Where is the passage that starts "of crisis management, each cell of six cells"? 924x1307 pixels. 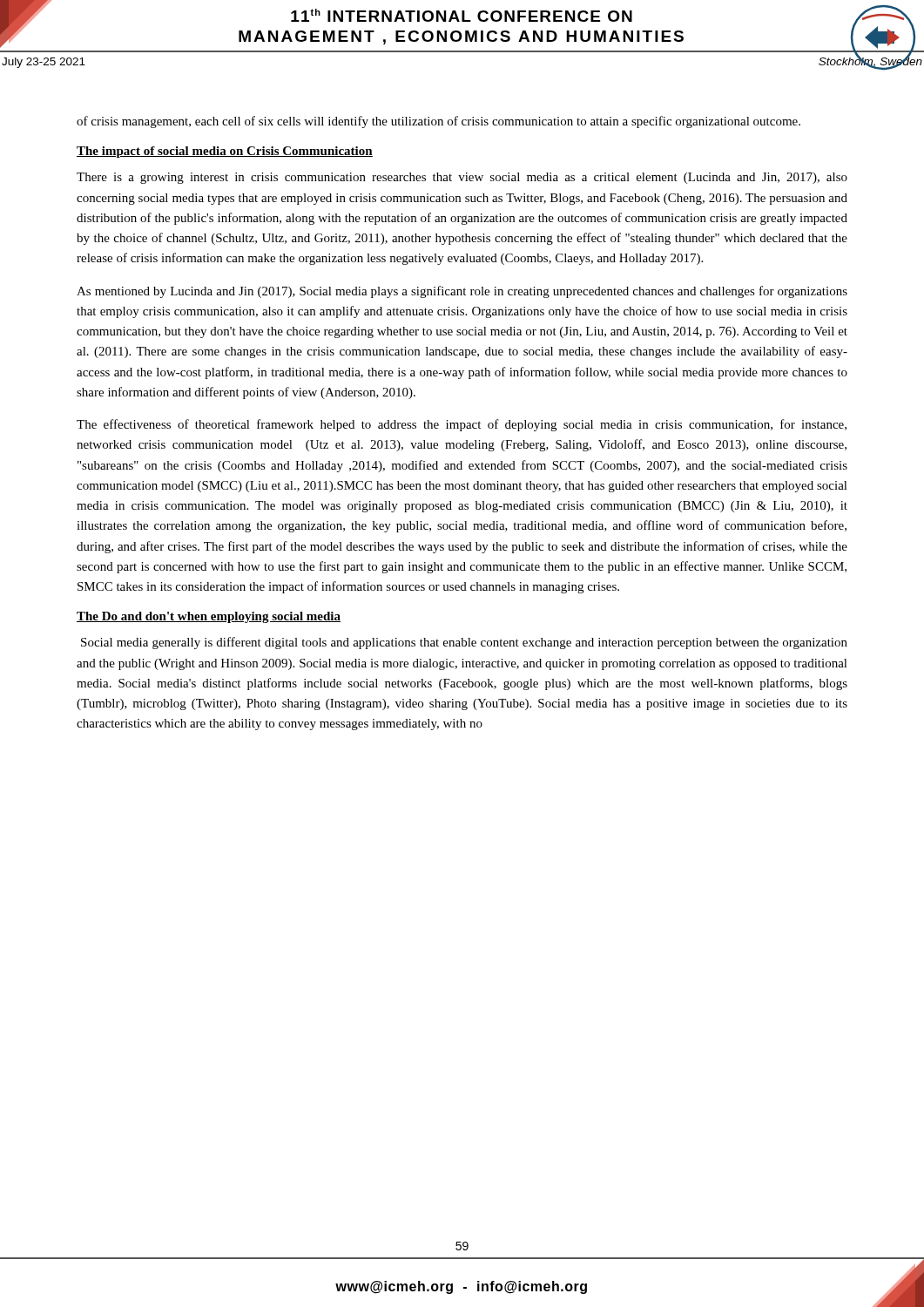[x=439, y=121]
